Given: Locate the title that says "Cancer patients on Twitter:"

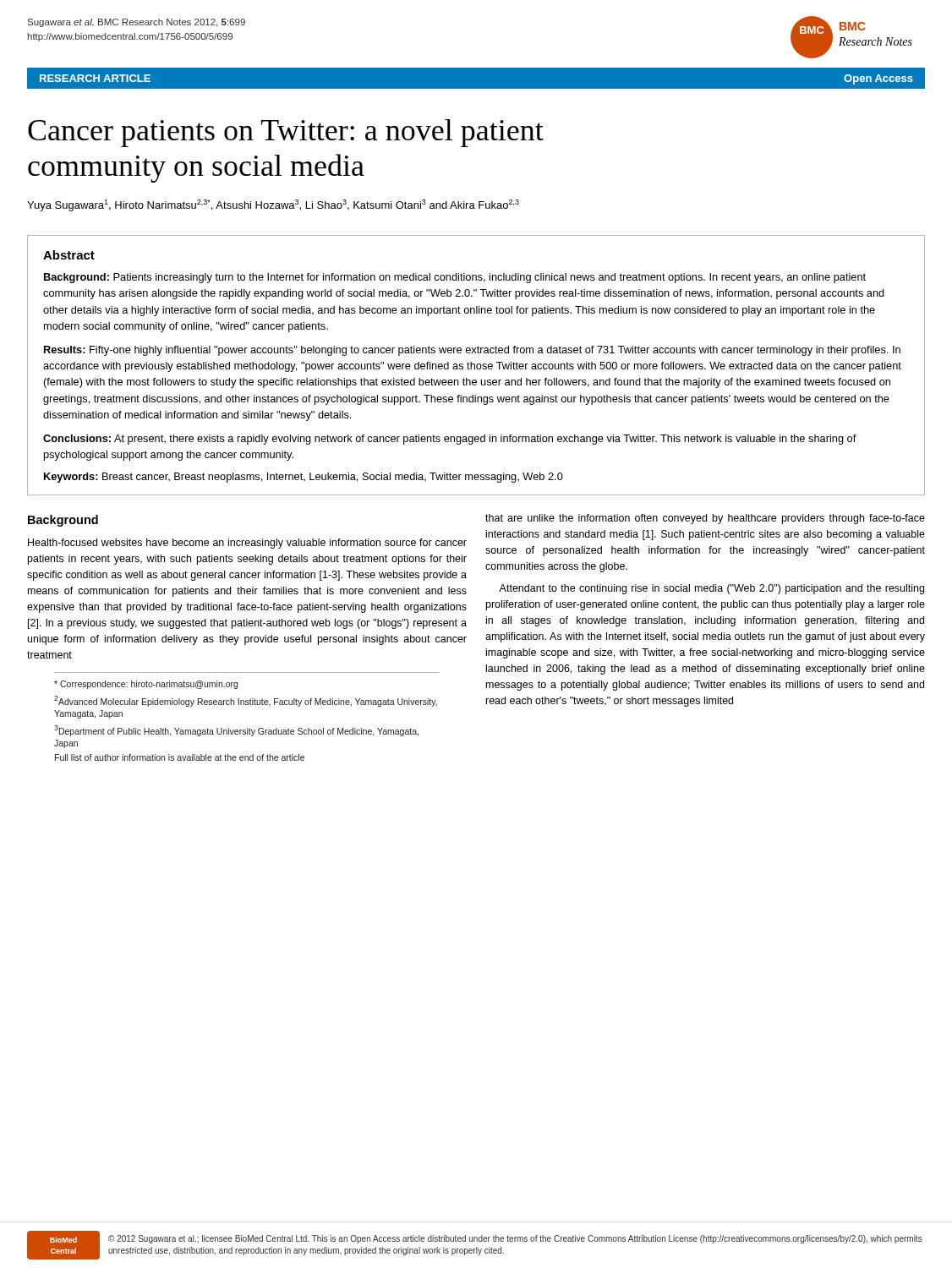Looking at the screenshot, I should coord(476,148).
